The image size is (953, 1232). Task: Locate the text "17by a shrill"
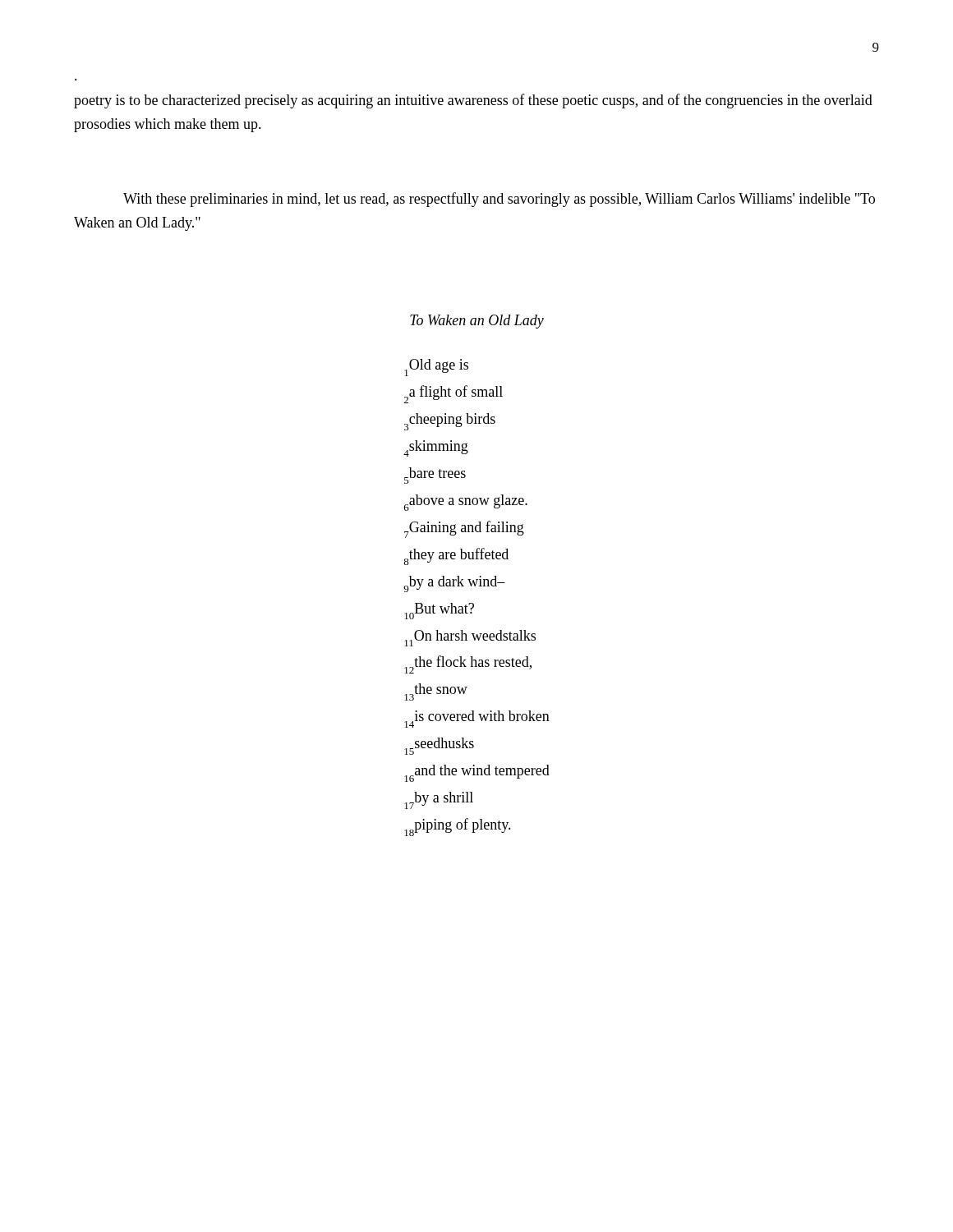point(439,800)
